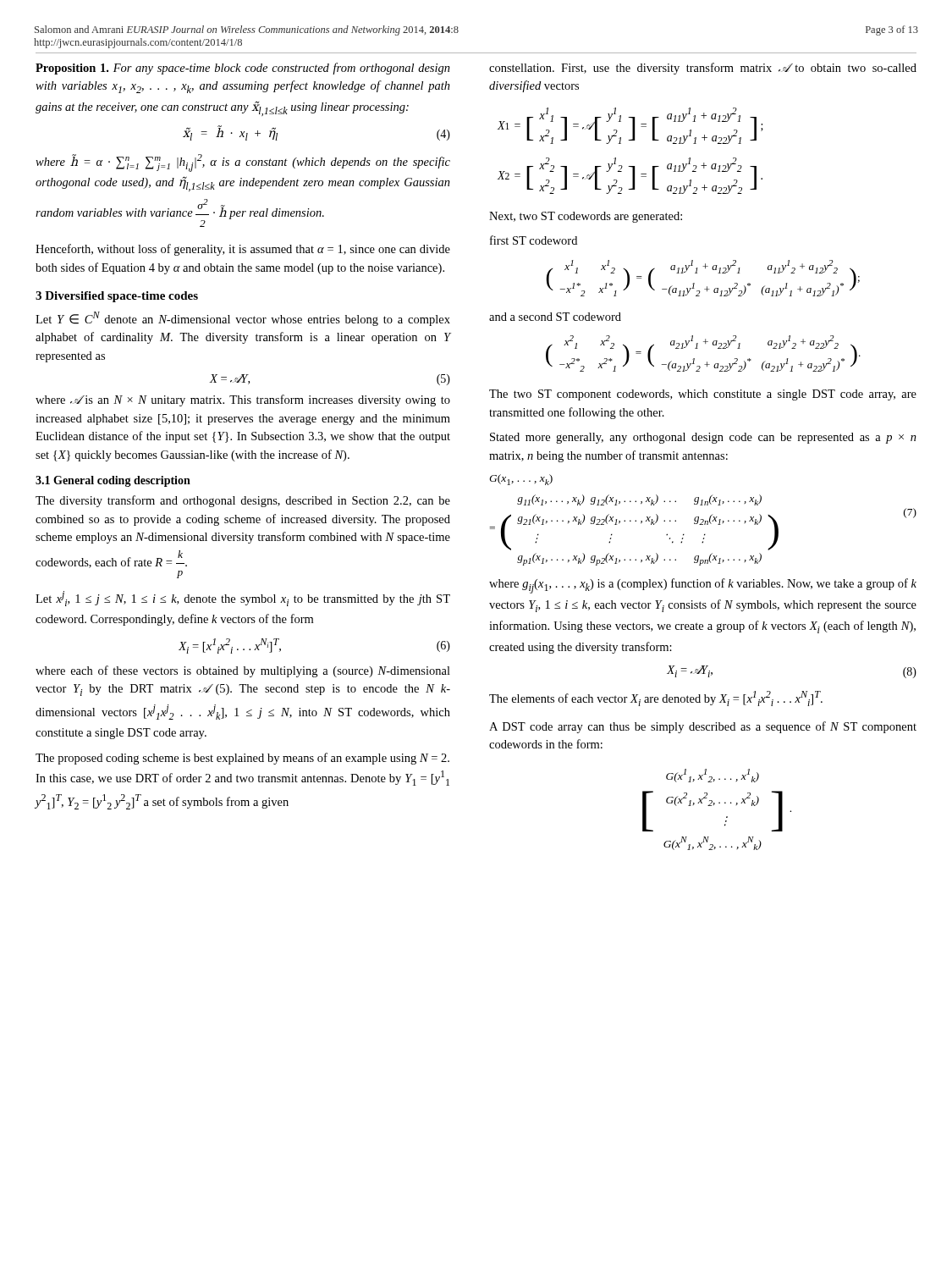Point to the element starting "Next, two ST codewords are generated:"

coord(586,216)
